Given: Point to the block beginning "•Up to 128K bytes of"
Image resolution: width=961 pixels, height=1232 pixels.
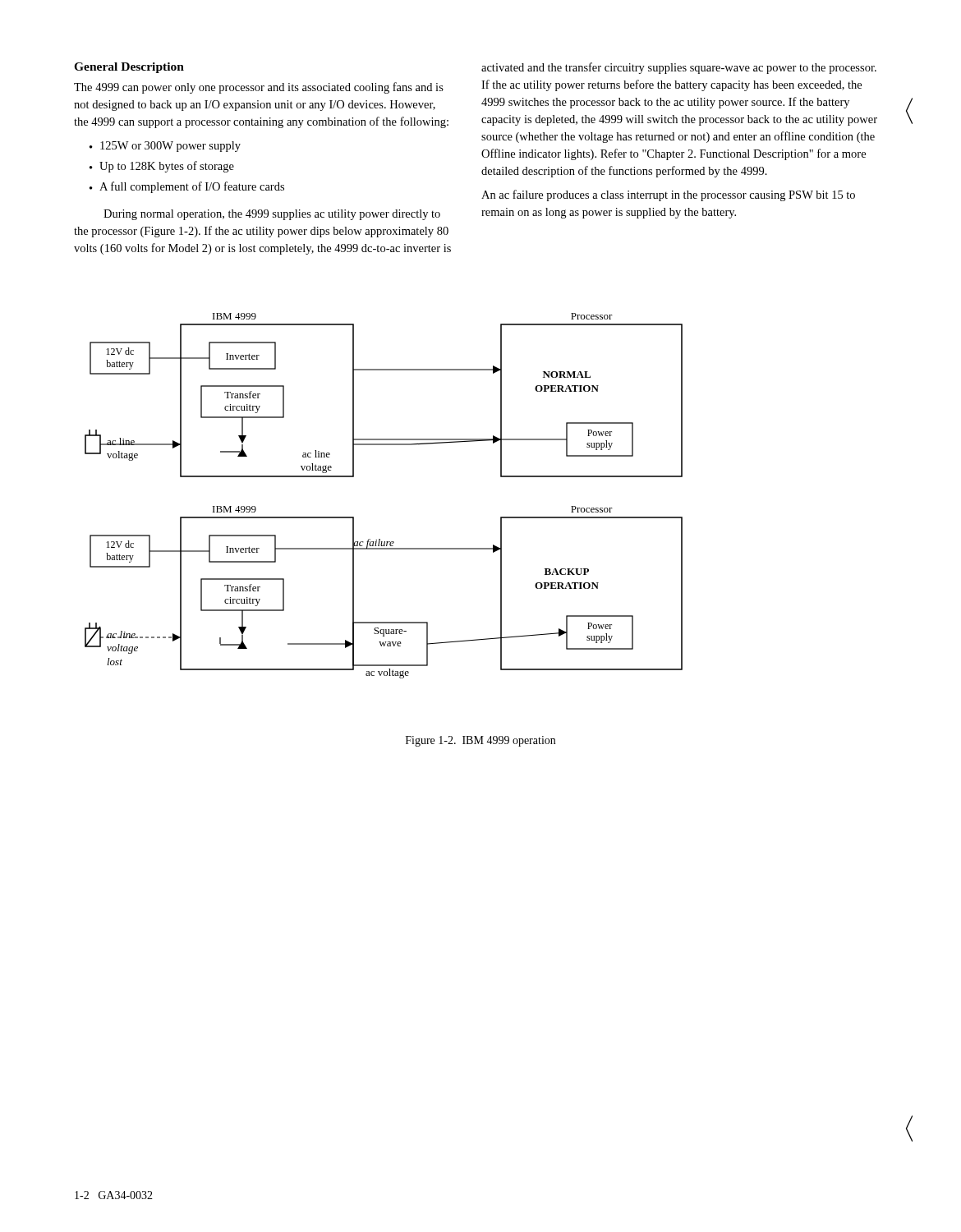Looking at the screenshot, I should click(161, 167).
